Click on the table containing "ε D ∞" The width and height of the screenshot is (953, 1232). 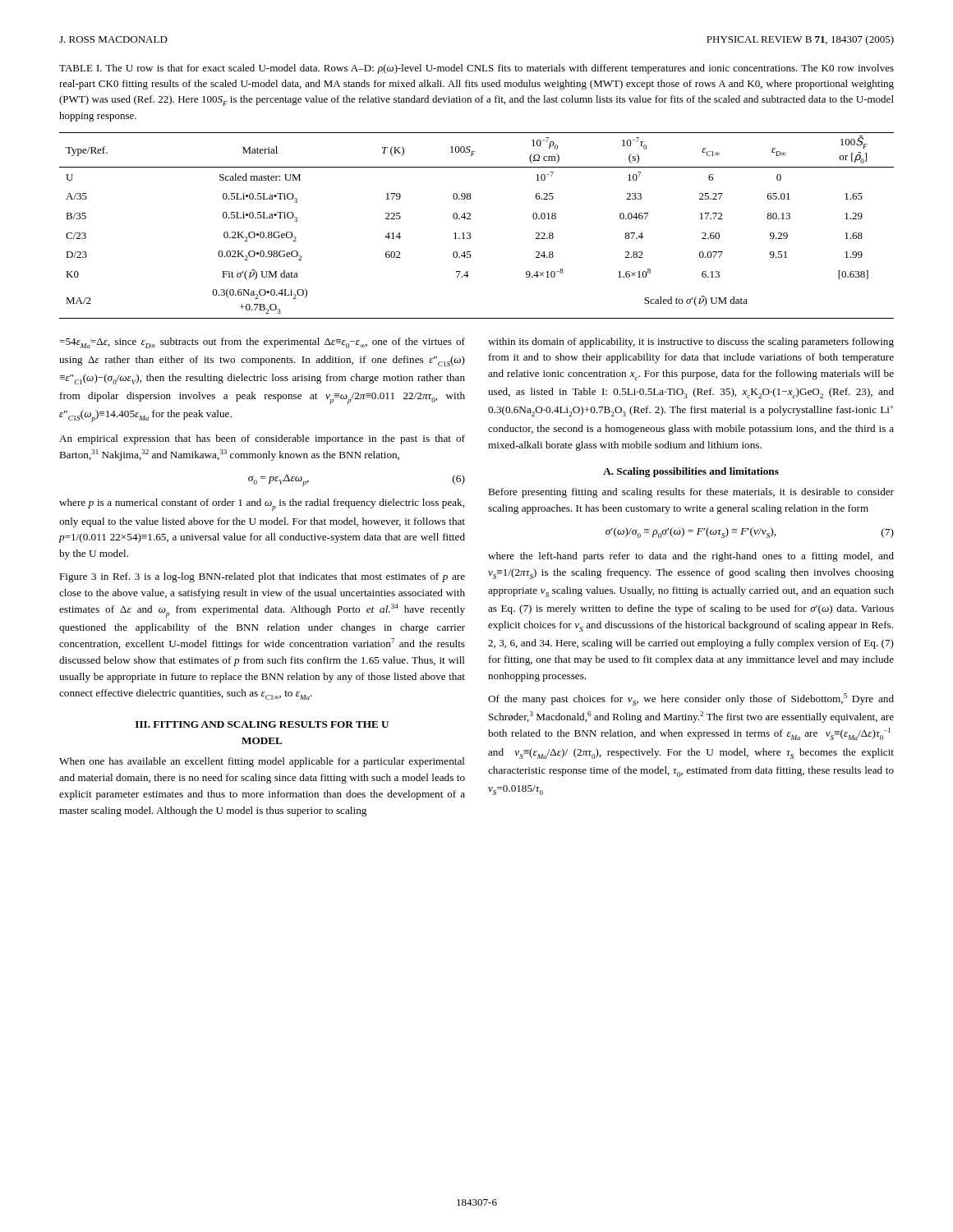click(x=476, y=225)
